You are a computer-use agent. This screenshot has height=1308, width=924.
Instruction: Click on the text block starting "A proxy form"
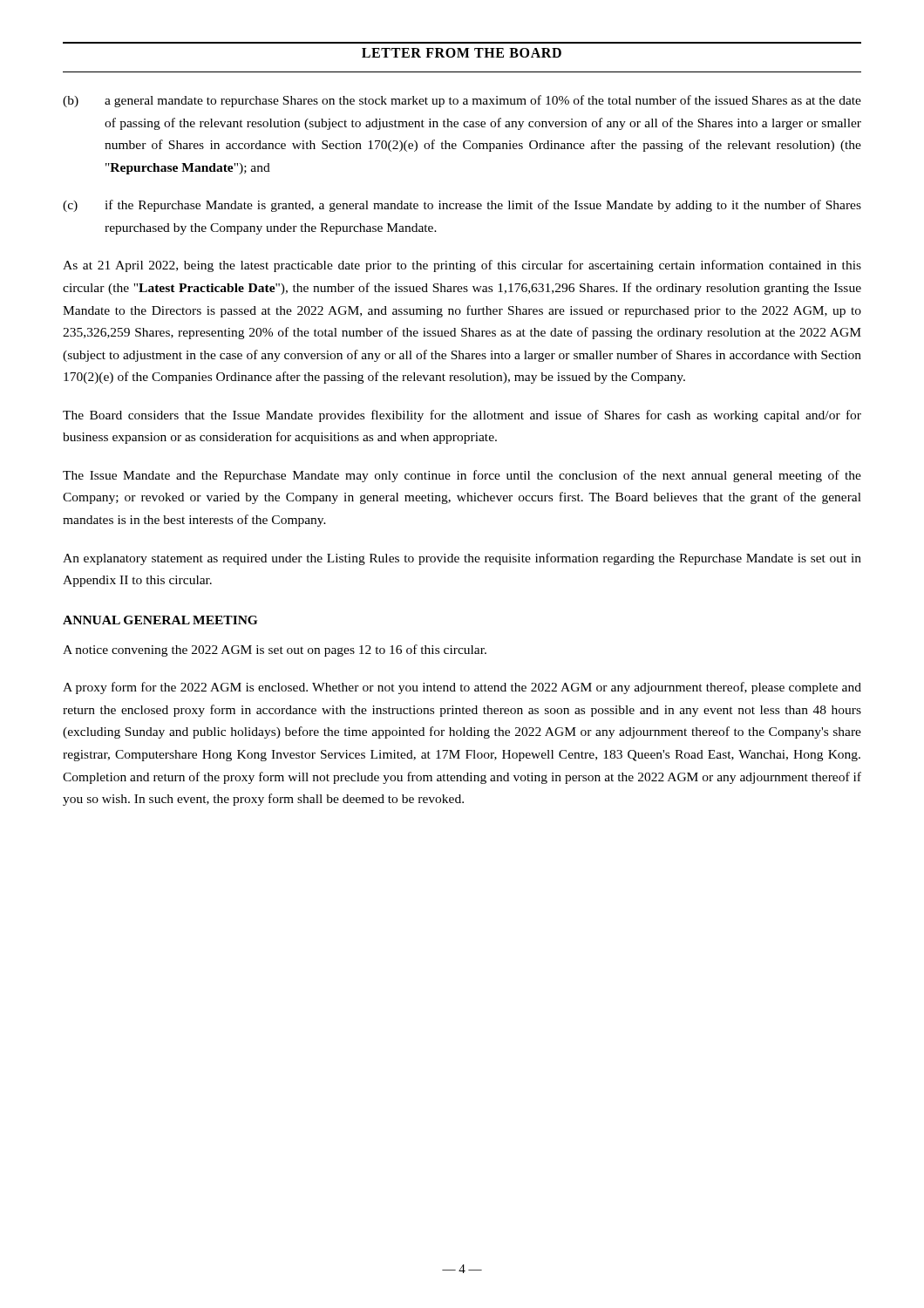click(x=462, y=743)
